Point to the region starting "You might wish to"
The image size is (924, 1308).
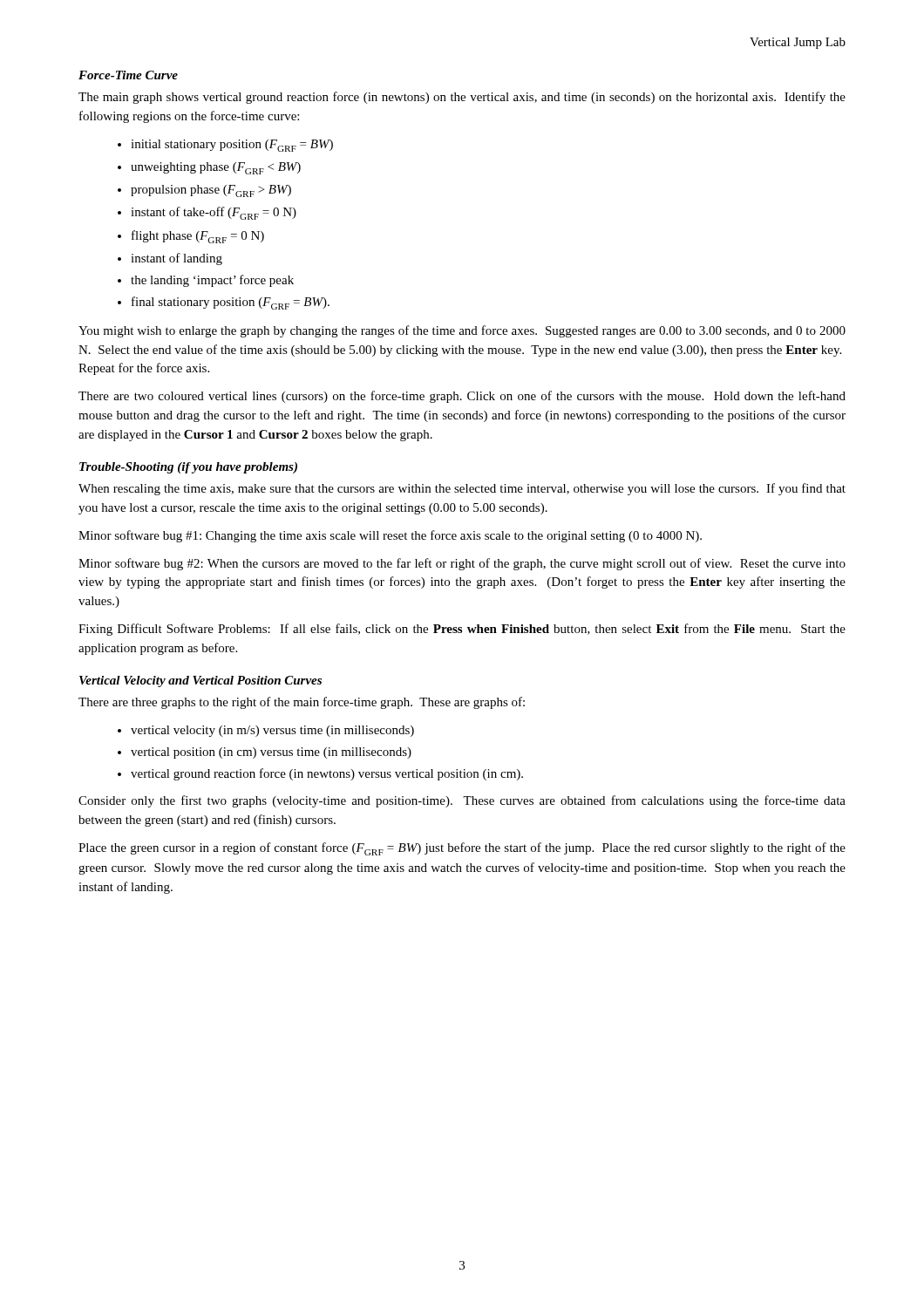click(x=462, y=349)
